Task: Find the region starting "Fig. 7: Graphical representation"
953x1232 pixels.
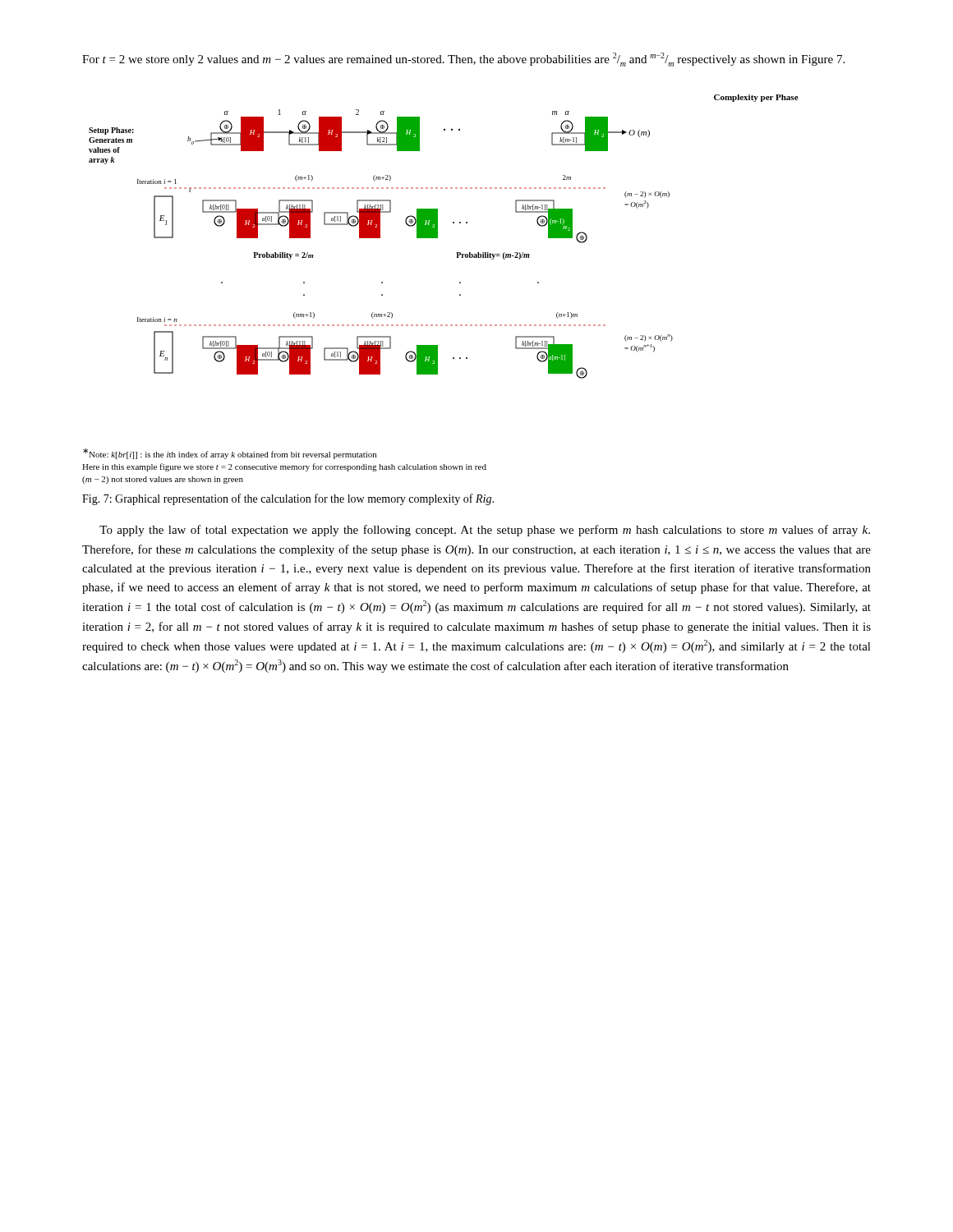Action: point(288,499)
